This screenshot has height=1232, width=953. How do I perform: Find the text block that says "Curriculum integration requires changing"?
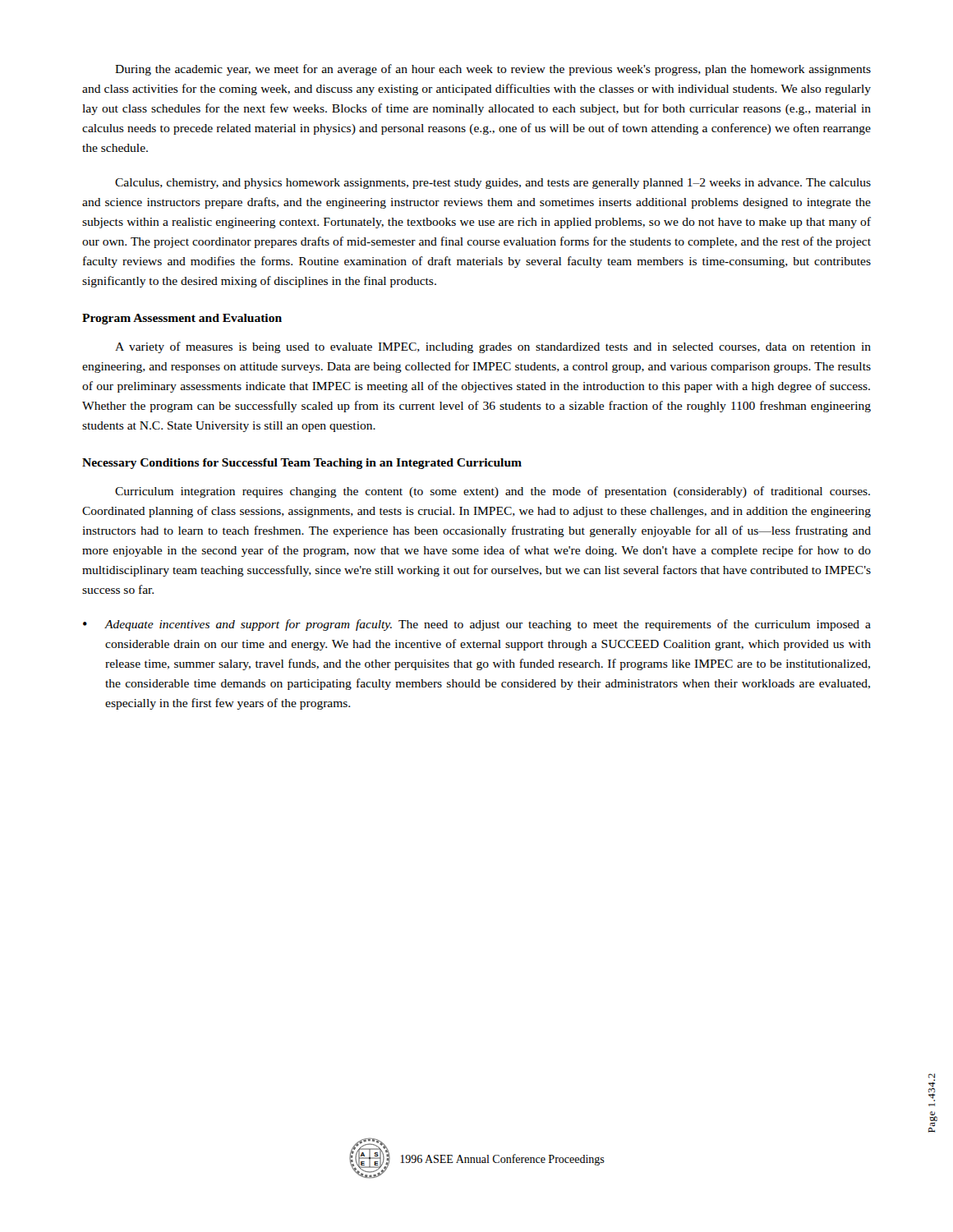coord(476,541)
